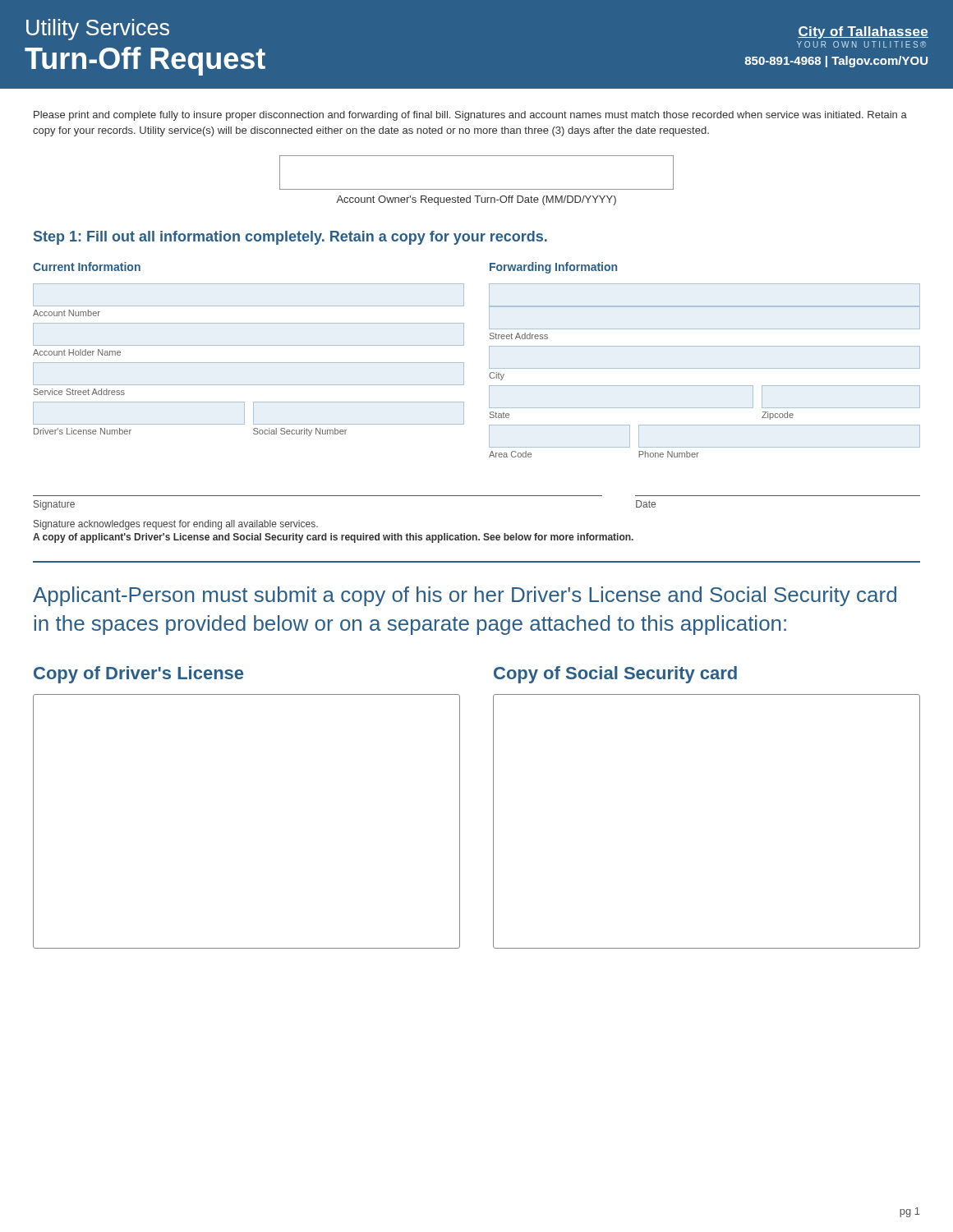Point to the region starting "Applicant-Person must submit a"
The width and height of the screenshot is (953, 1232).
coord(465,609)
